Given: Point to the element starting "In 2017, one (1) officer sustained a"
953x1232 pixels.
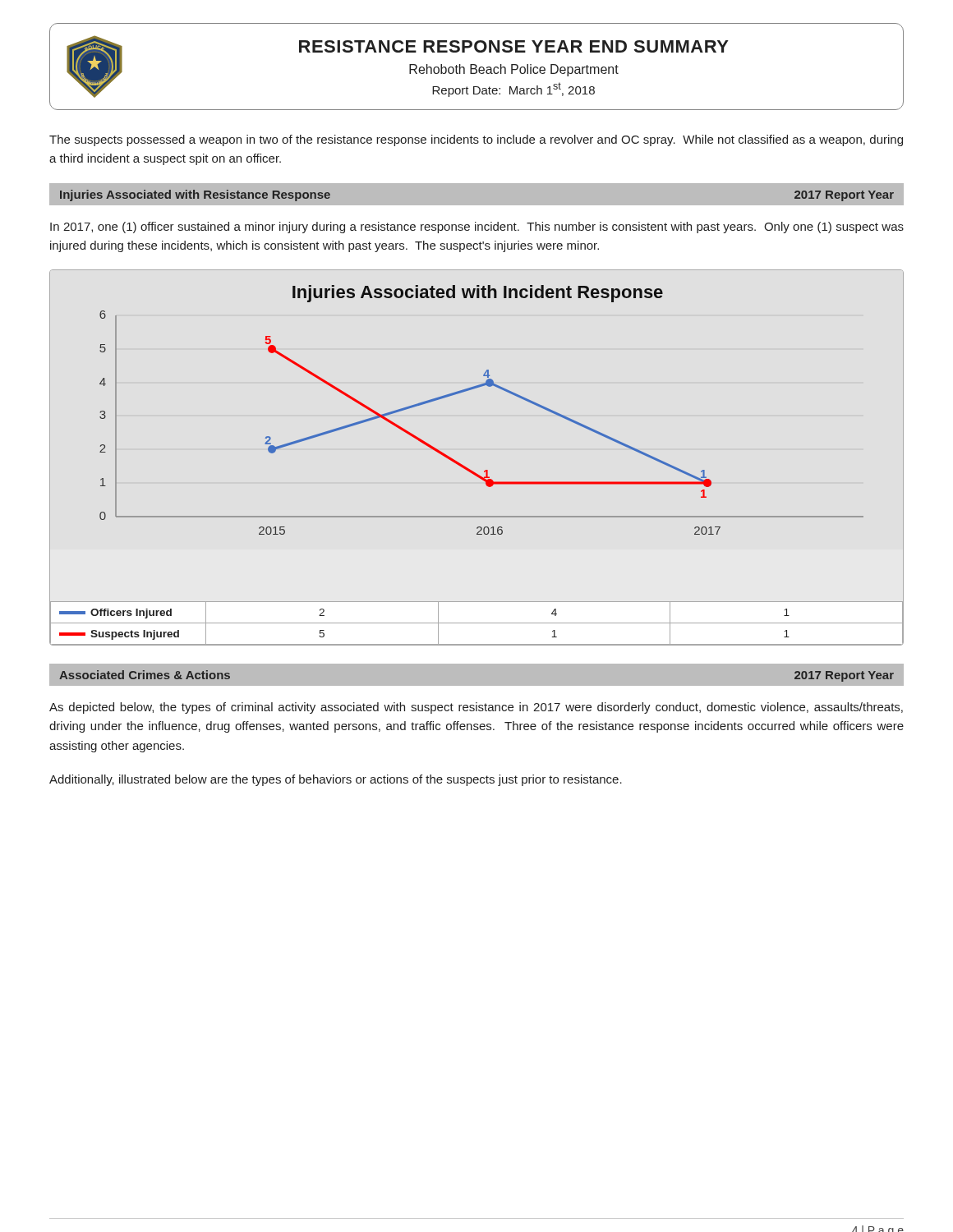Looking at the screenshot, I should pyautogui.click(x=476, y=235).
